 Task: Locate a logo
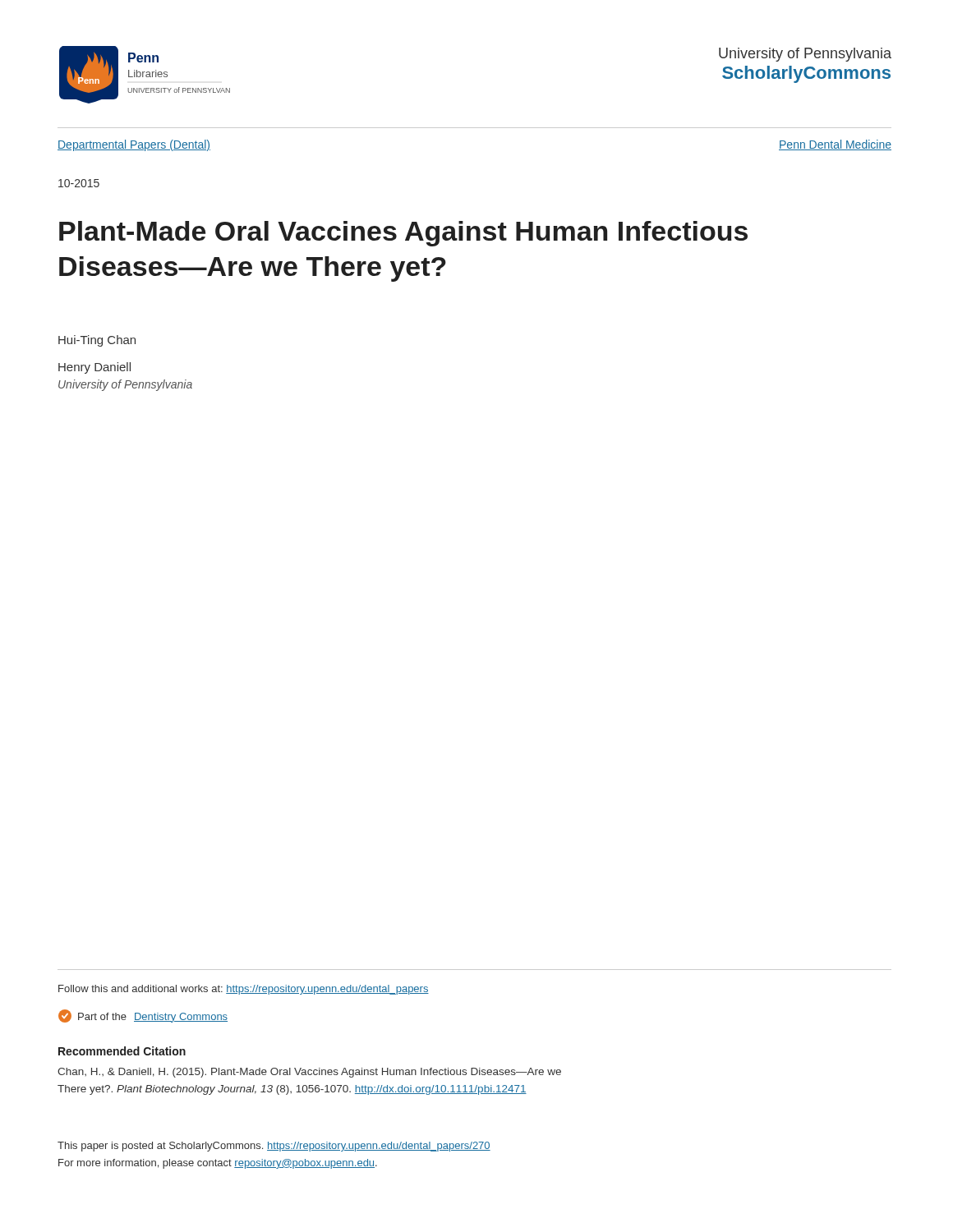[148, 74]
